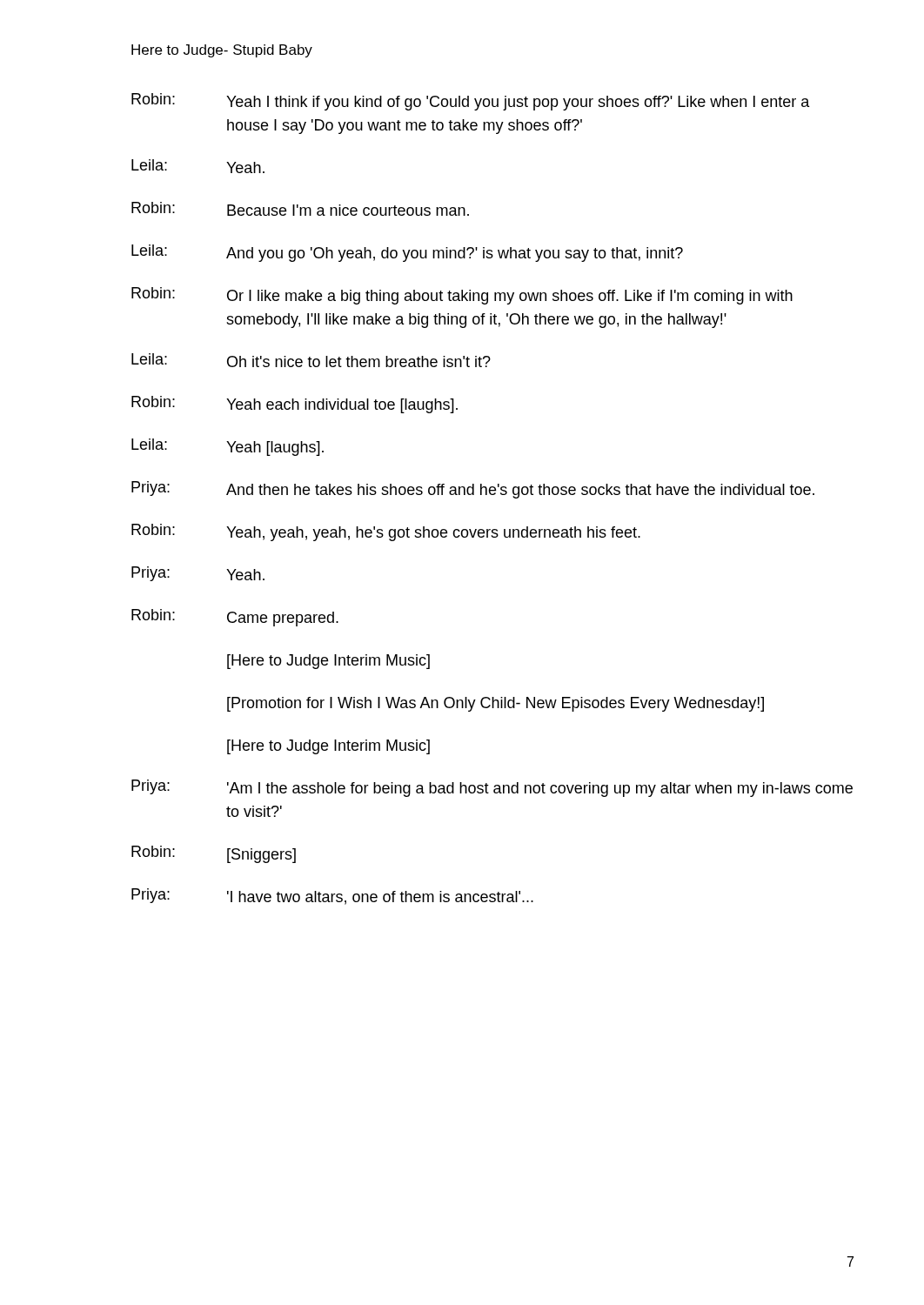The image size is (924, 1305).
Task: Find the block starting "Robin: Yeah, yeah, yeah, he's"
Action: [x=492, y=533]
